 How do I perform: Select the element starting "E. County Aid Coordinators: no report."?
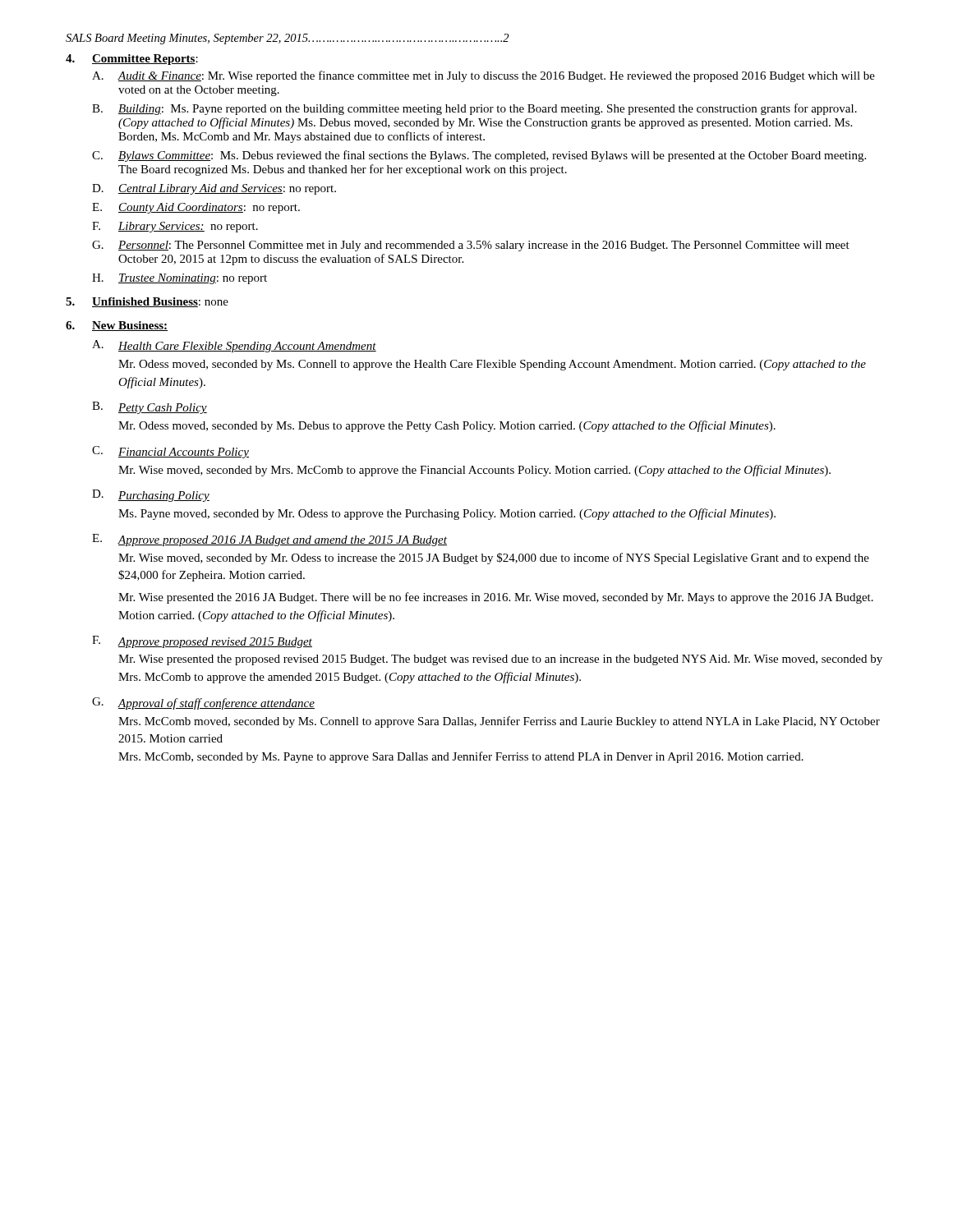pyautogui.click(x=196, y=208)
